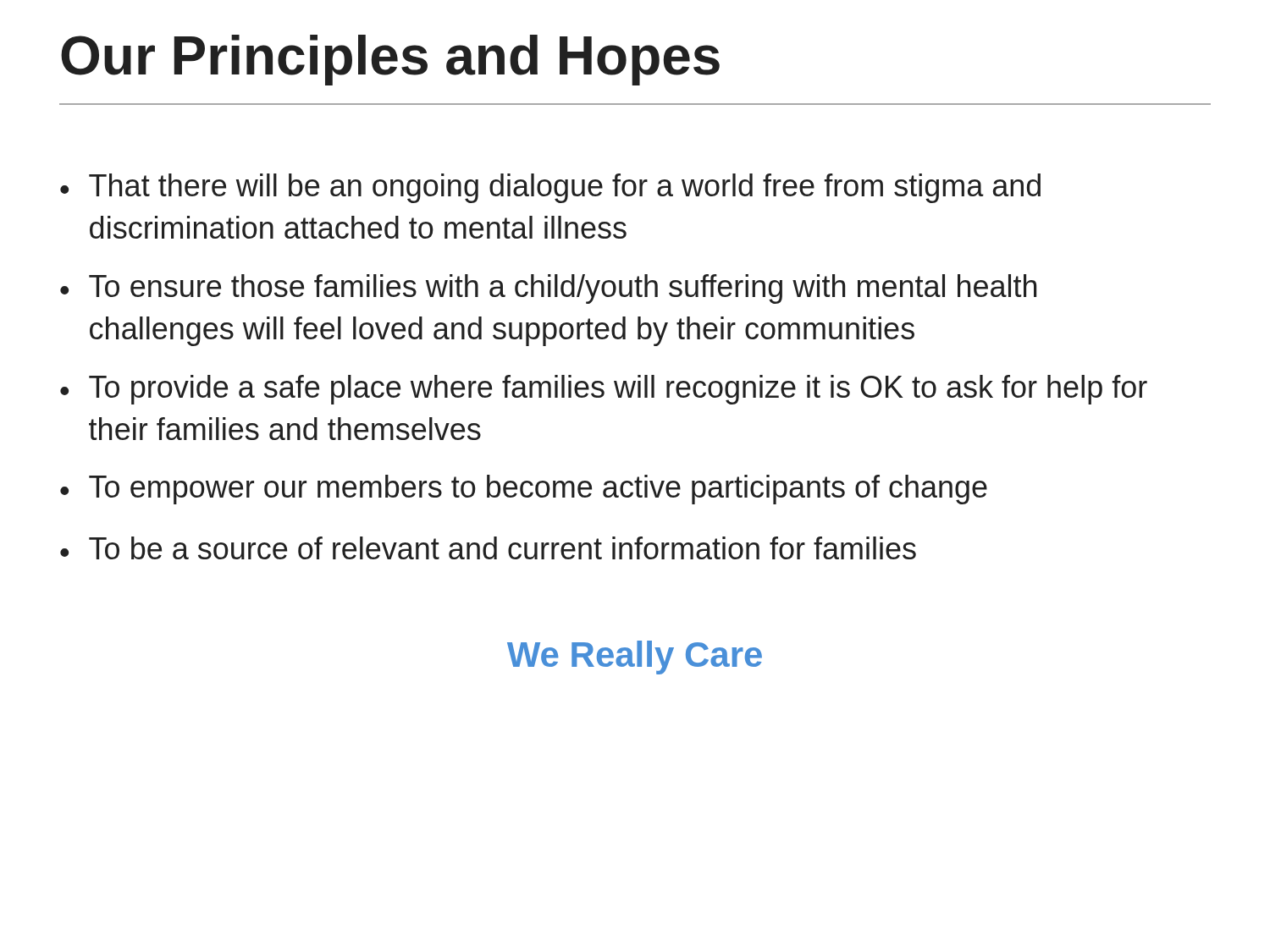
Task: Point to the text block starting "• To ensure those"
Action: click(622, 308)
